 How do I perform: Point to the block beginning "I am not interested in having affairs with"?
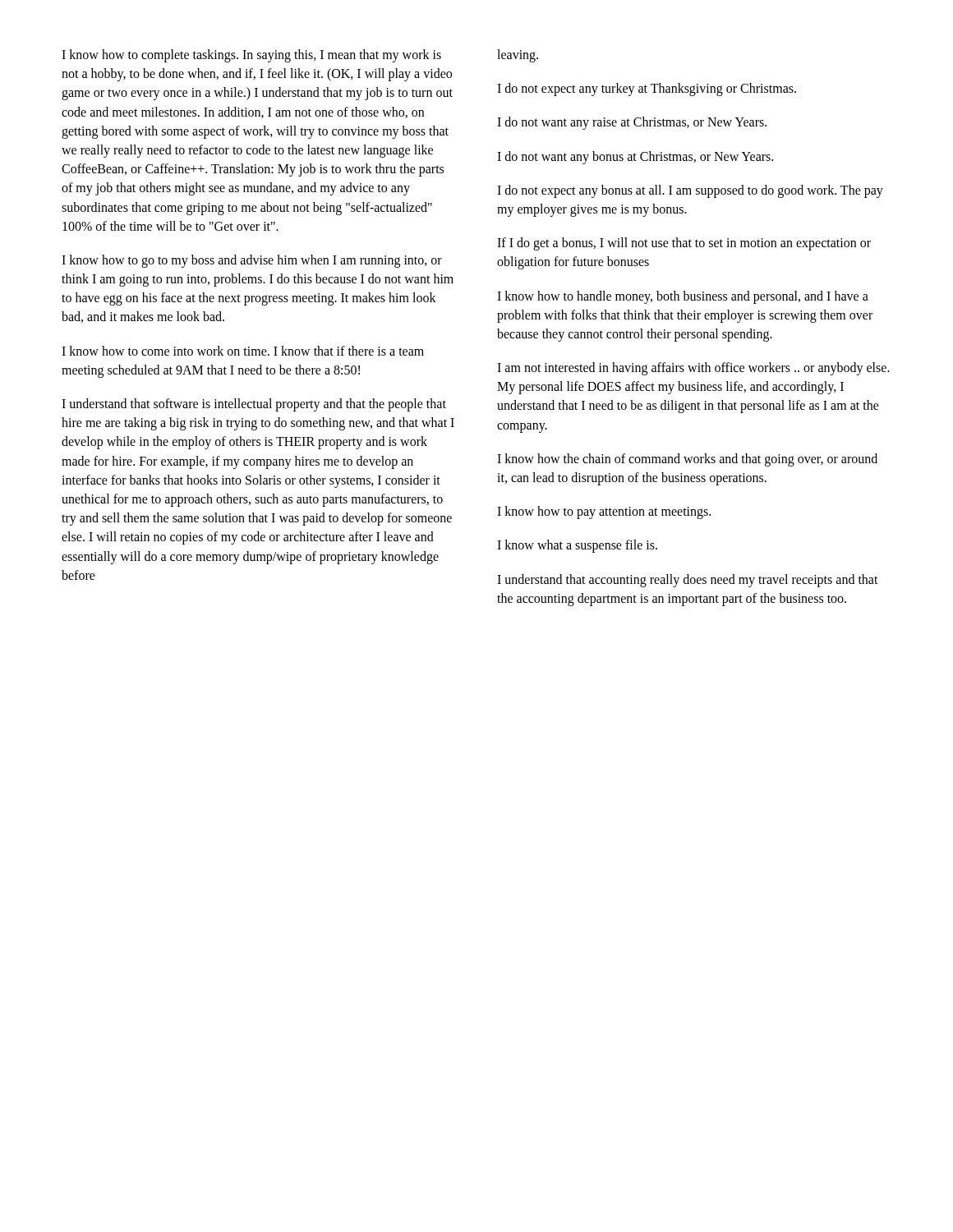[694, 396]
